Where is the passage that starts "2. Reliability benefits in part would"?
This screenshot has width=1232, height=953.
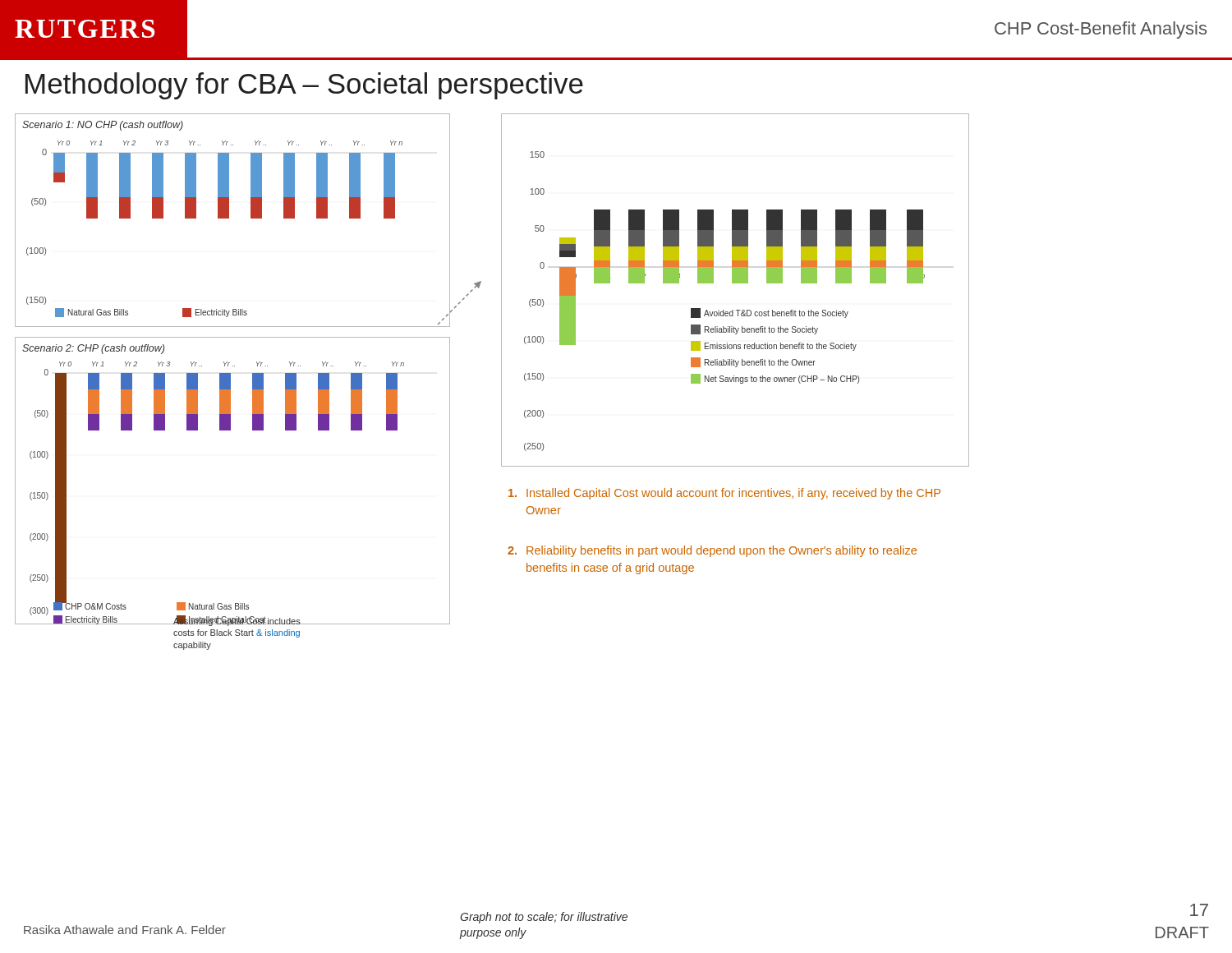(x=729, y=560)
